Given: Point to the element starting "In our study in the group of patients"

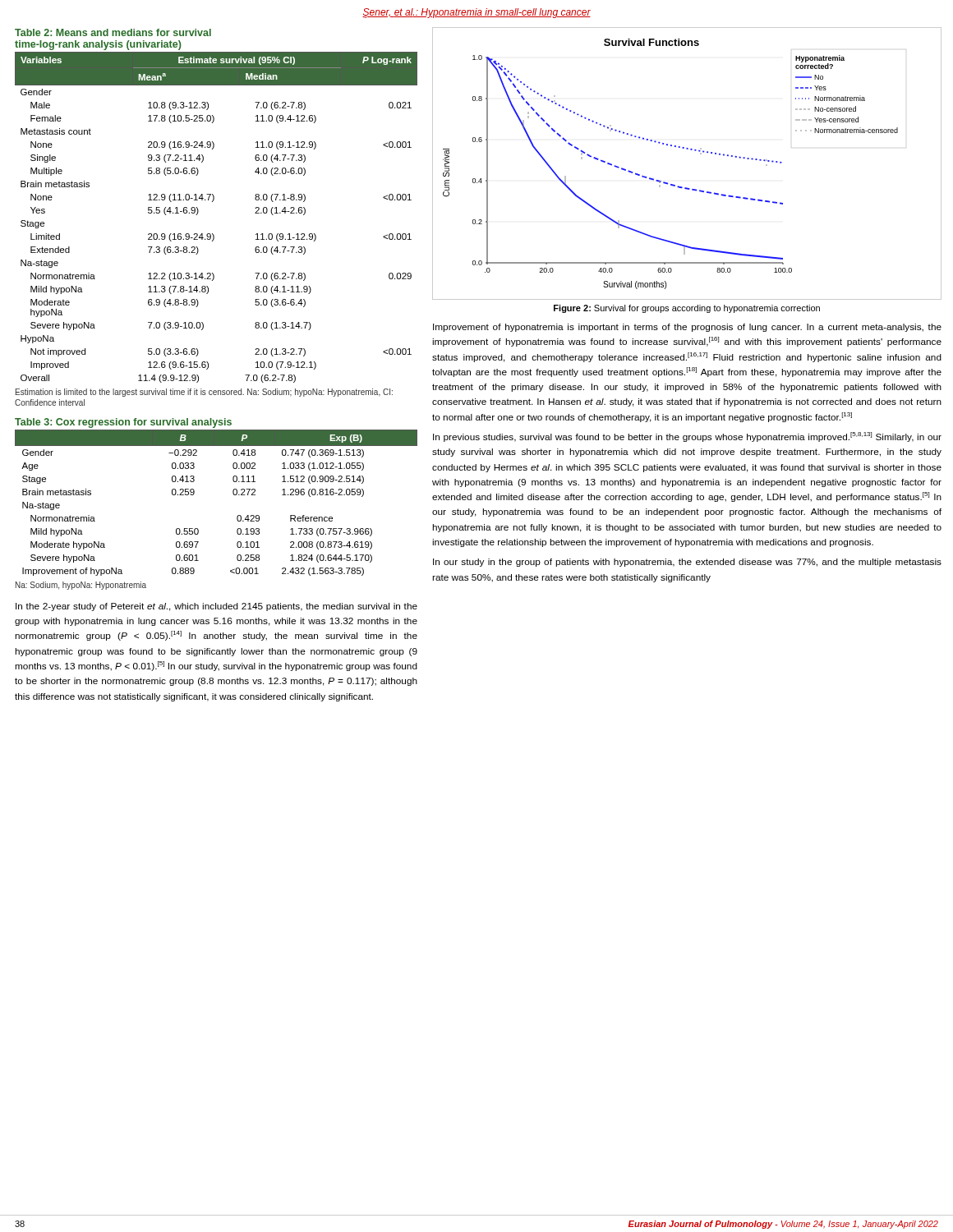Looking at the screenshot, I should [x=687, y=569].
